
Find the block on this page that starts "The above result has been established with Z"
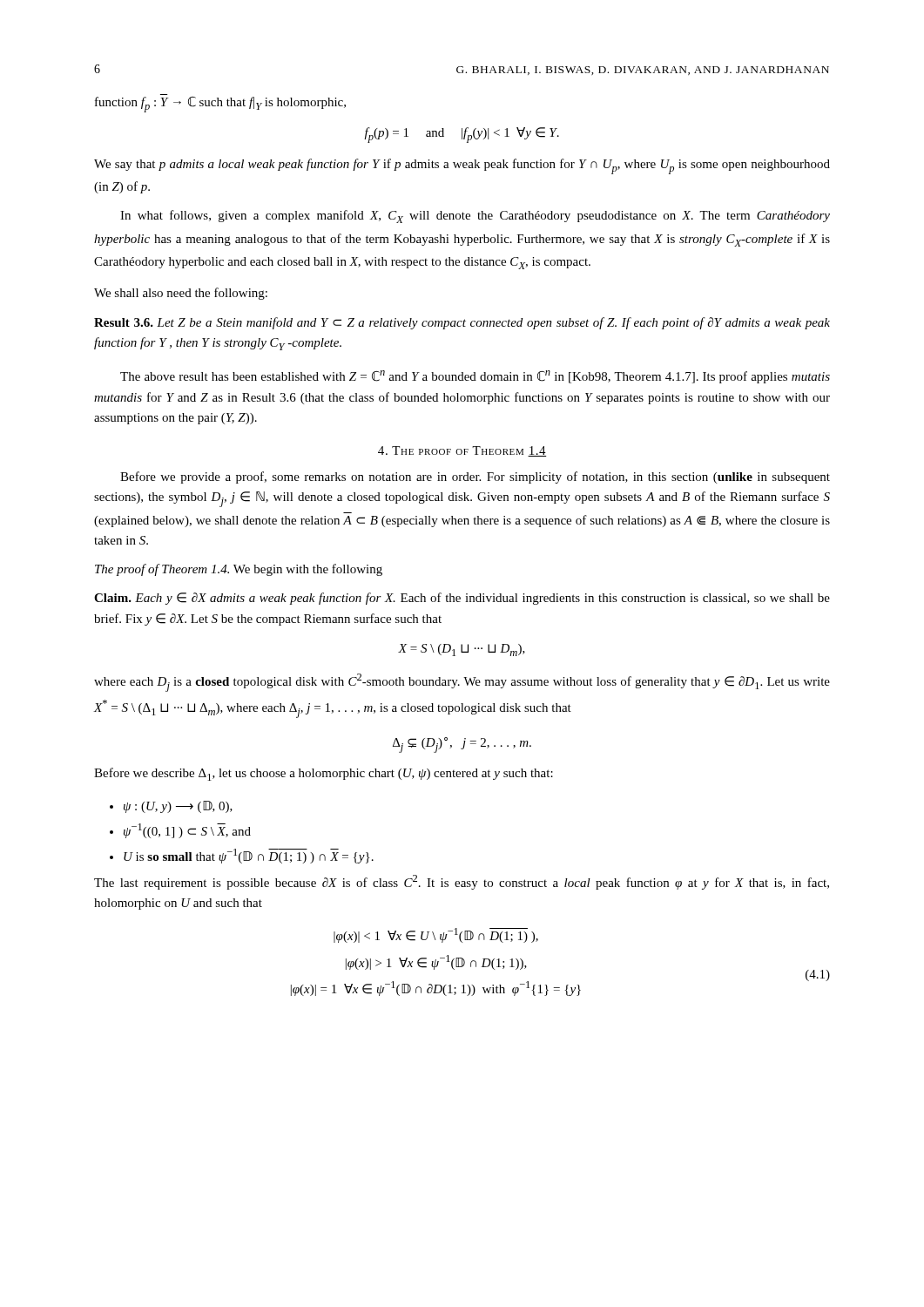462,396
